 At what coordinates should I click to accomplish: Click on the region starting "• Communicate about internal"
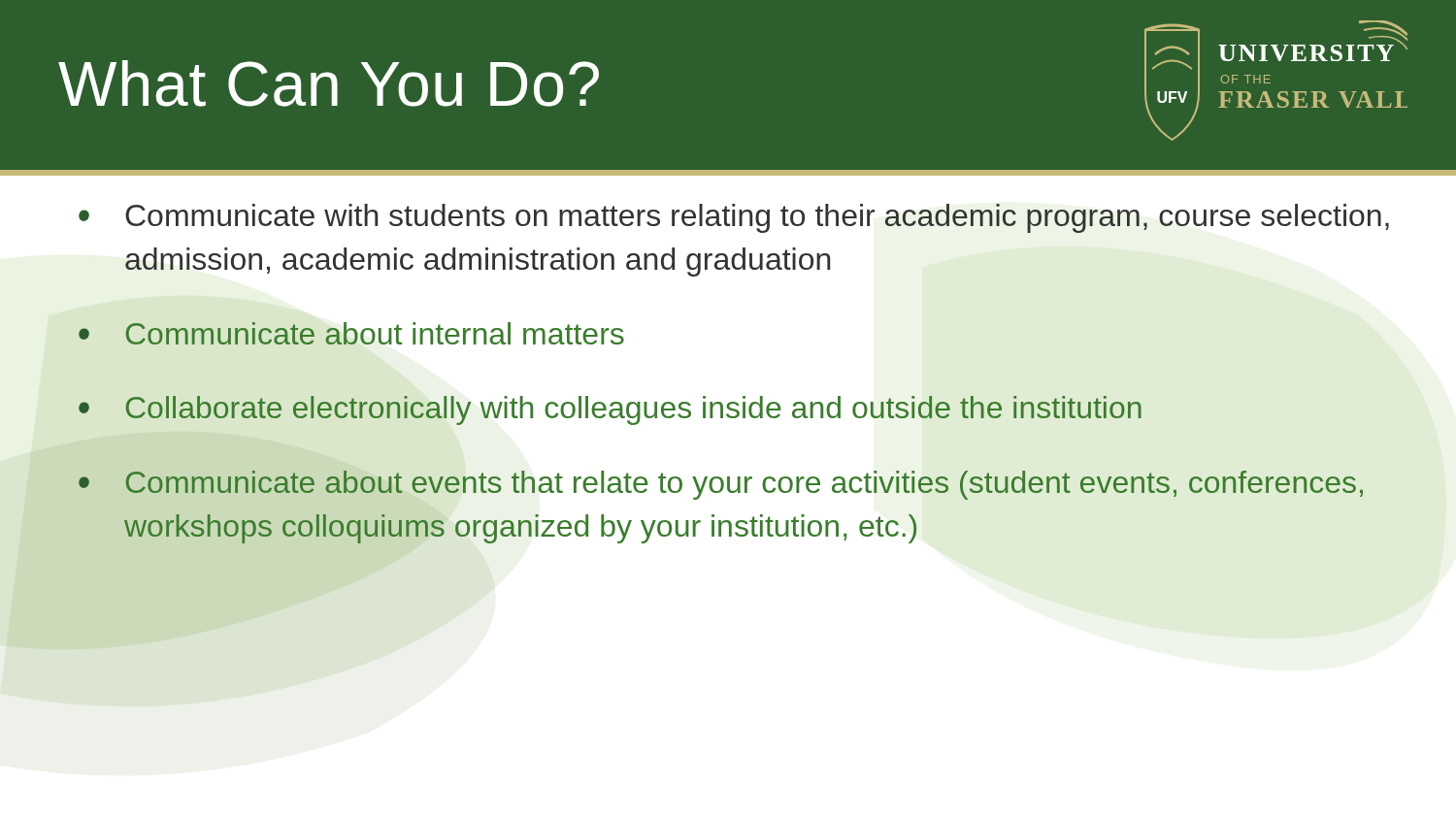(x=351, y=334)
